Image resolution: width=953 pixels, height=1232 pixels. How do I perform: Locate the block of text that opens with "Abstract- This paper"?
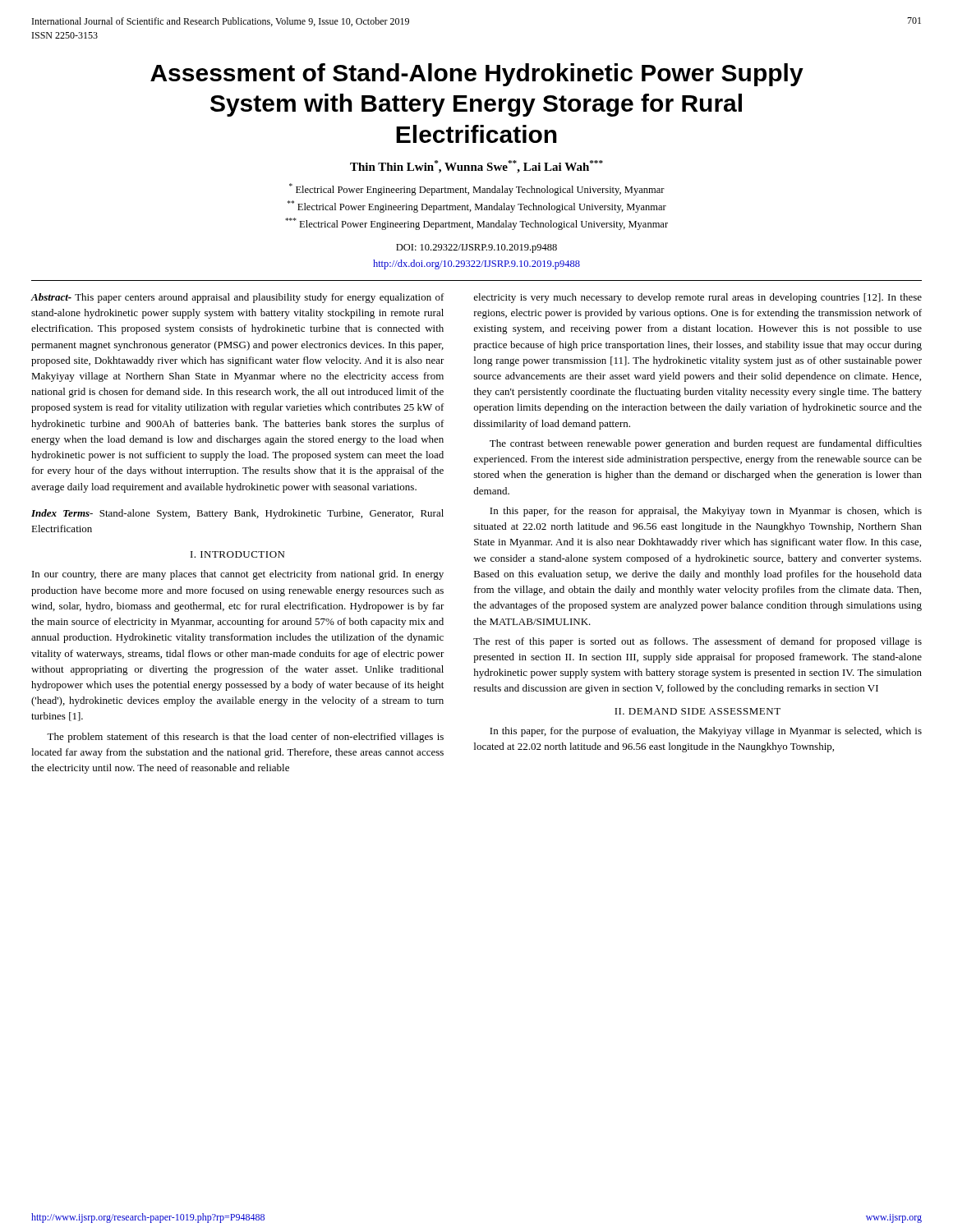point(238,392)
